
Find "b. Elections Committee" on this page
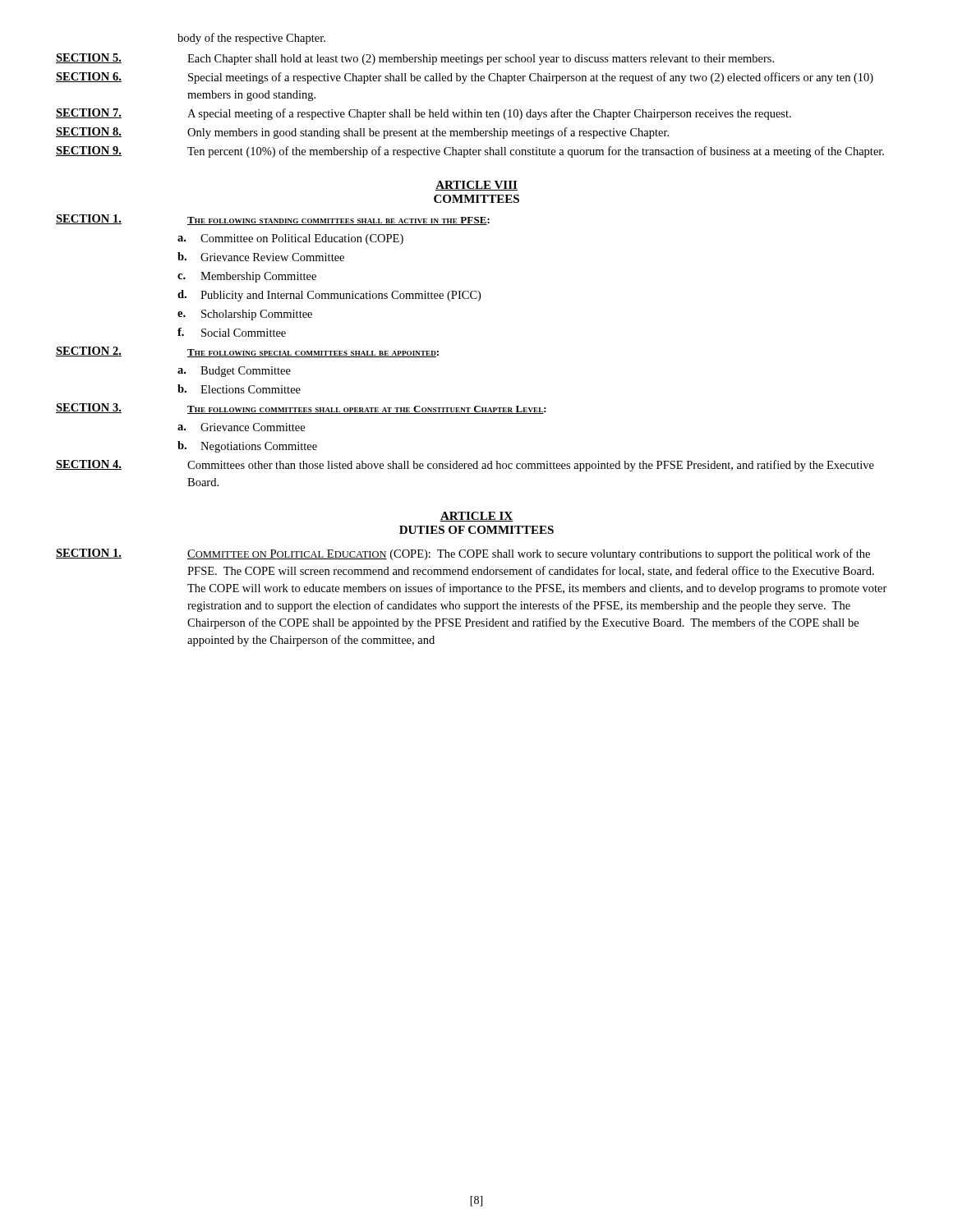(x=239, y=389)
